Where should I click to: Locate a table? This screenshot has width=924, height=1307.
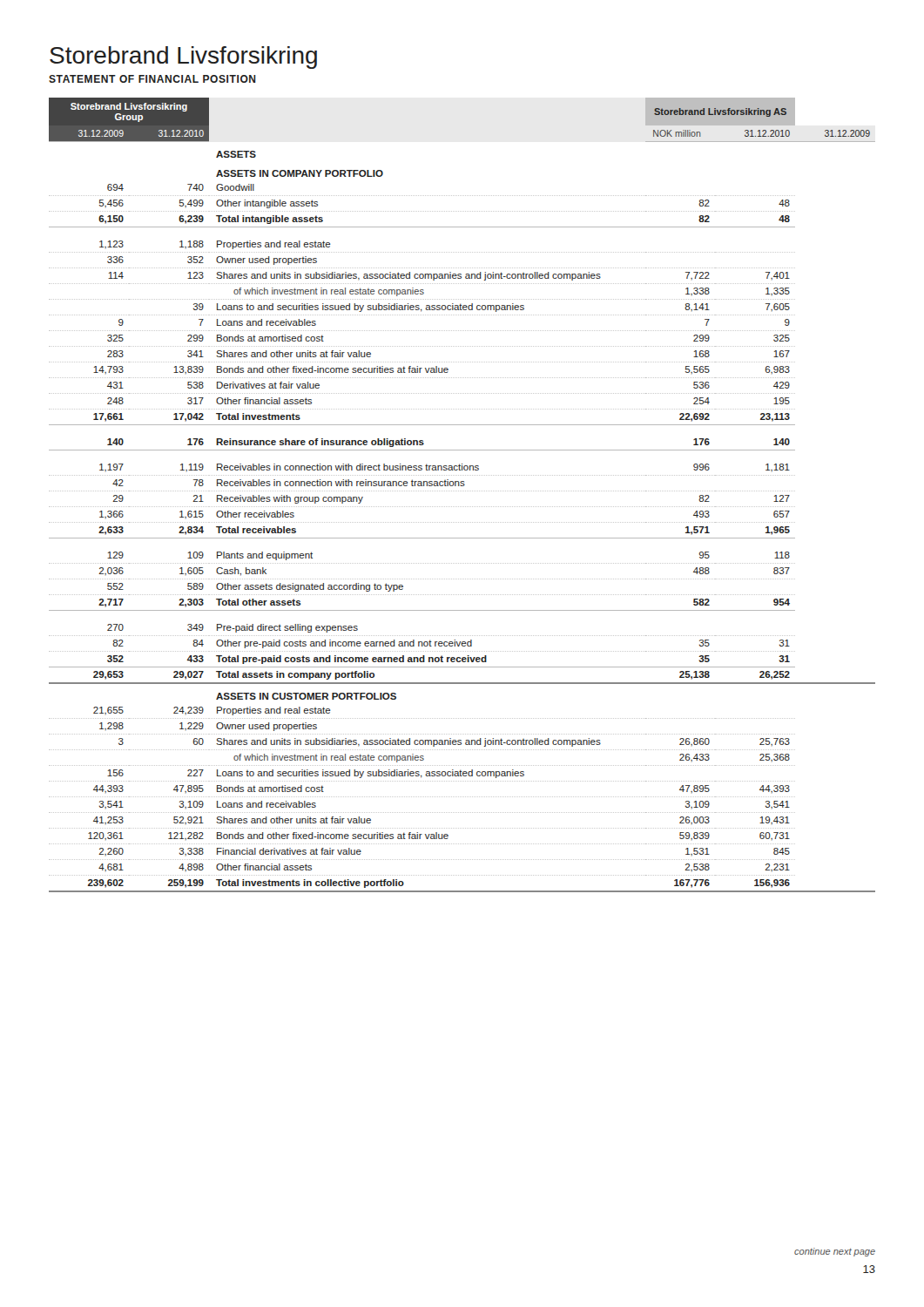[x=462, y=495]
